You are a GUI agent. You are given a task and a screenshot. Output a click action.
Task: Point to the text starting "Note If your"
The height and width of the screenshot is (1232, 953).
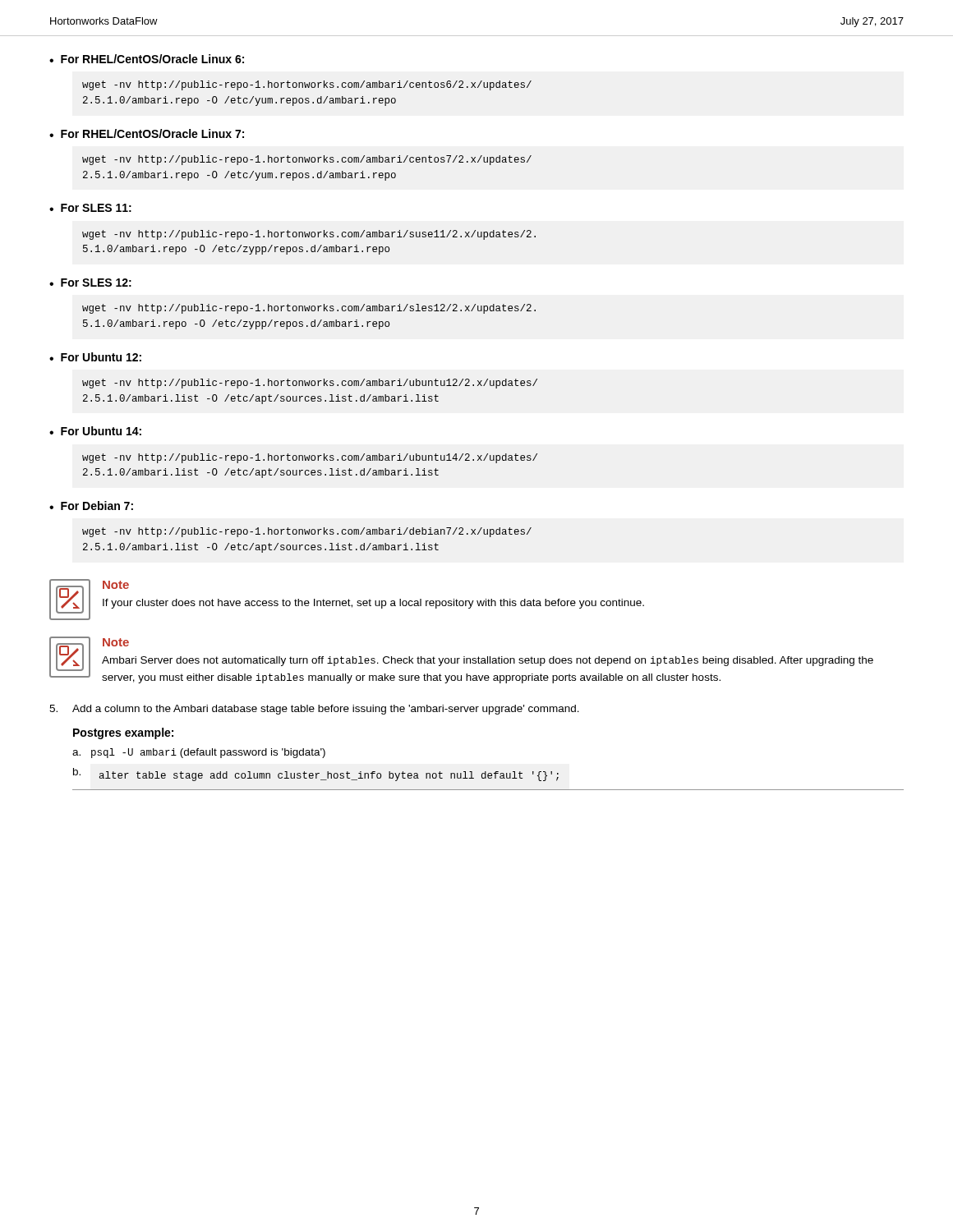coord(476,599)
